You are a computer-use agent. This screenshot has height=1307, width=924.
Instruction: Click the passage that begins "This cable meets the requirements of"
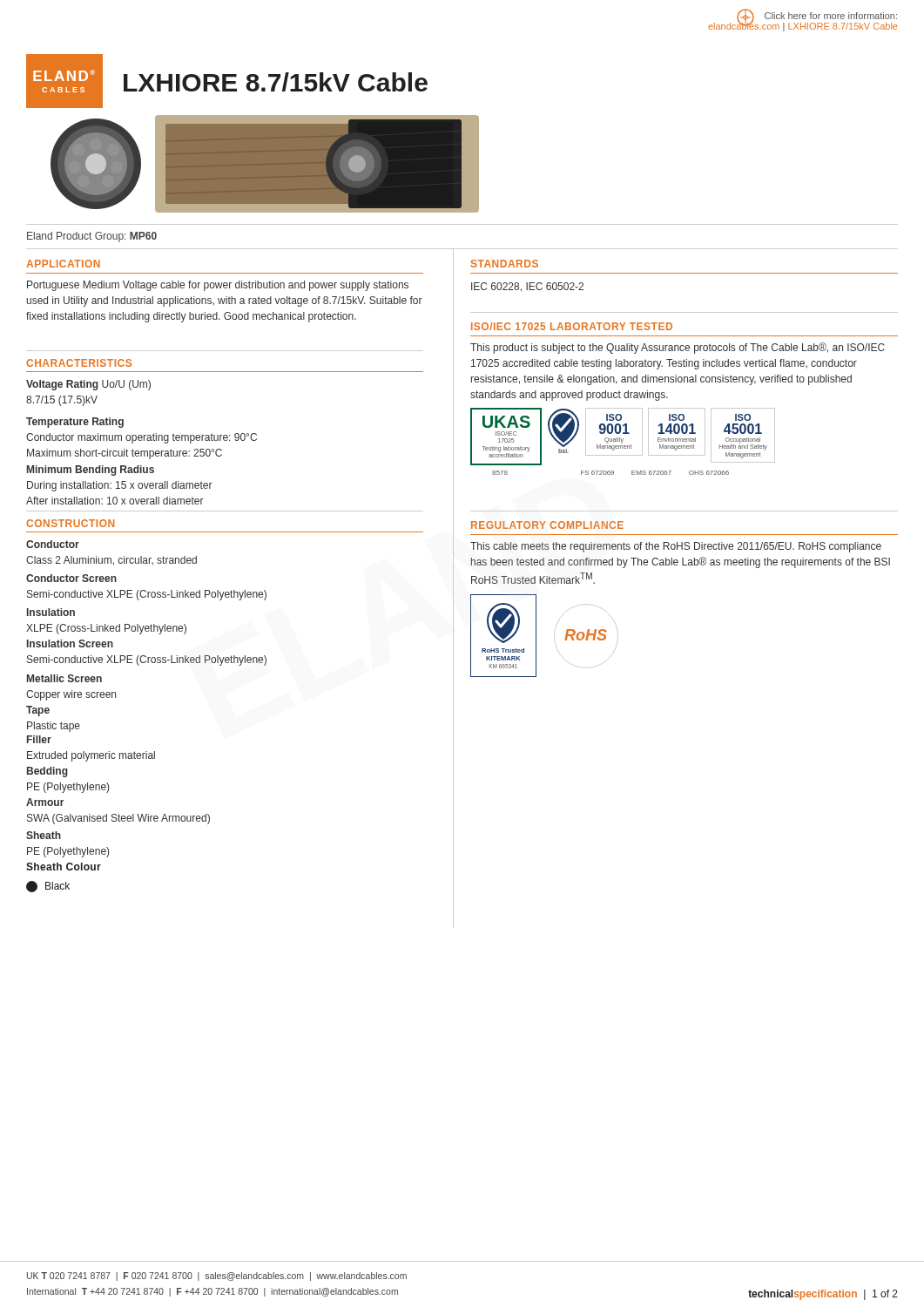point(681,563)
